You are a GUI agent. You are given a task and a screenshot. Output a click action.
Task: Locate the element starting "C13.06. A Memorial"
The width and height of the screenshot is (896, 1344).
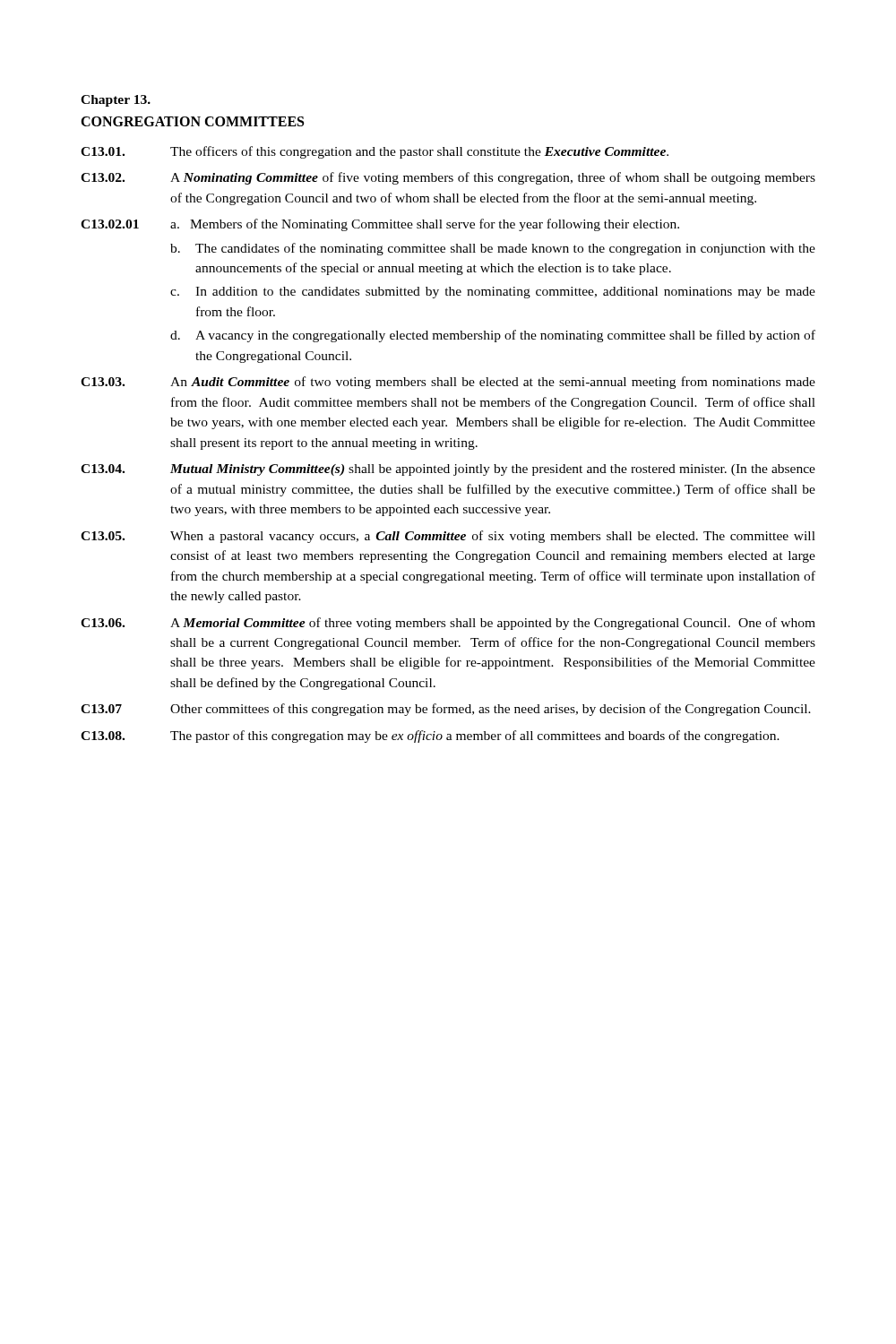448,653
